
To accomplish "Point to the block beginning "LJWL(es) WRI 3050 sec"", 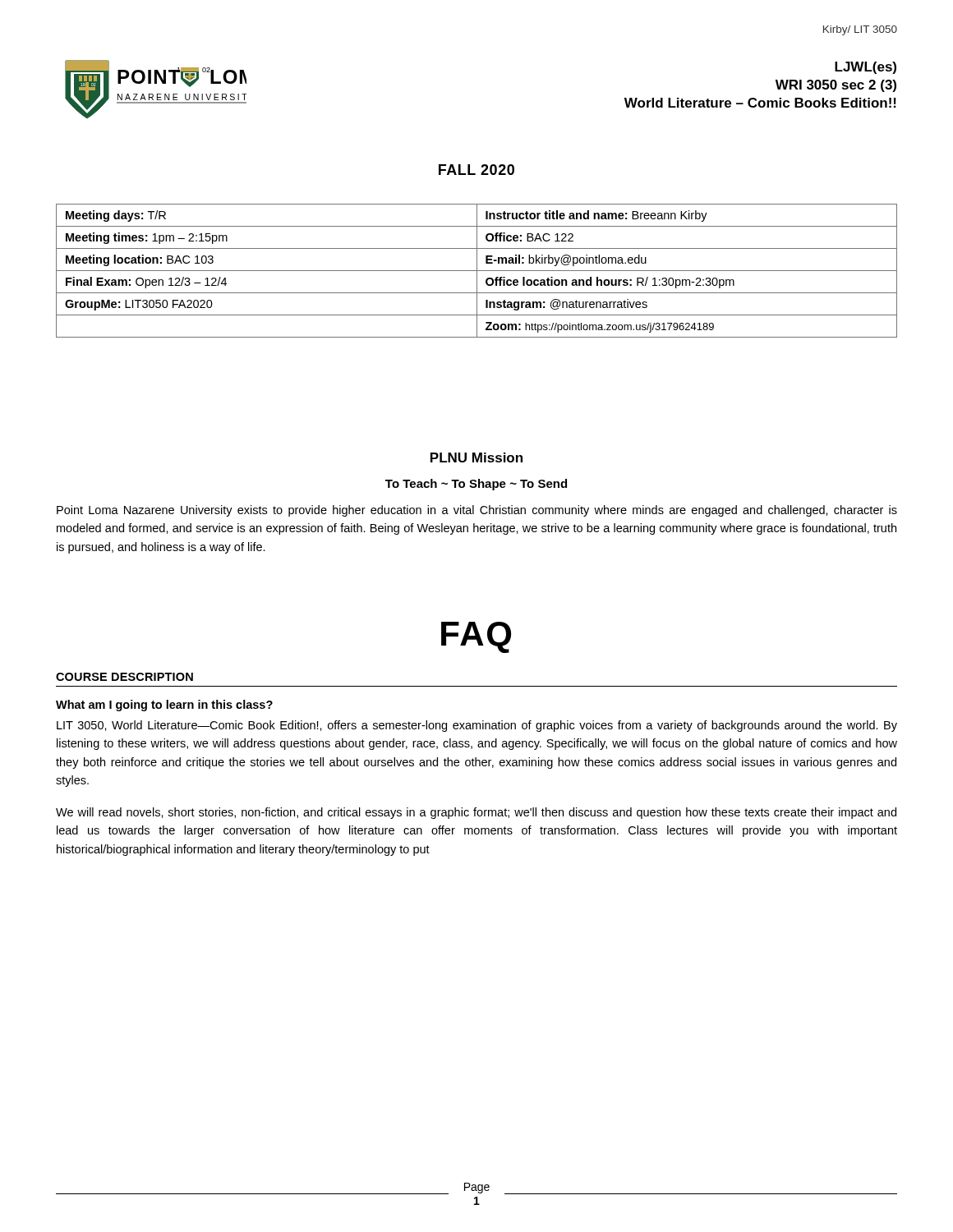I will coord(866,68).
